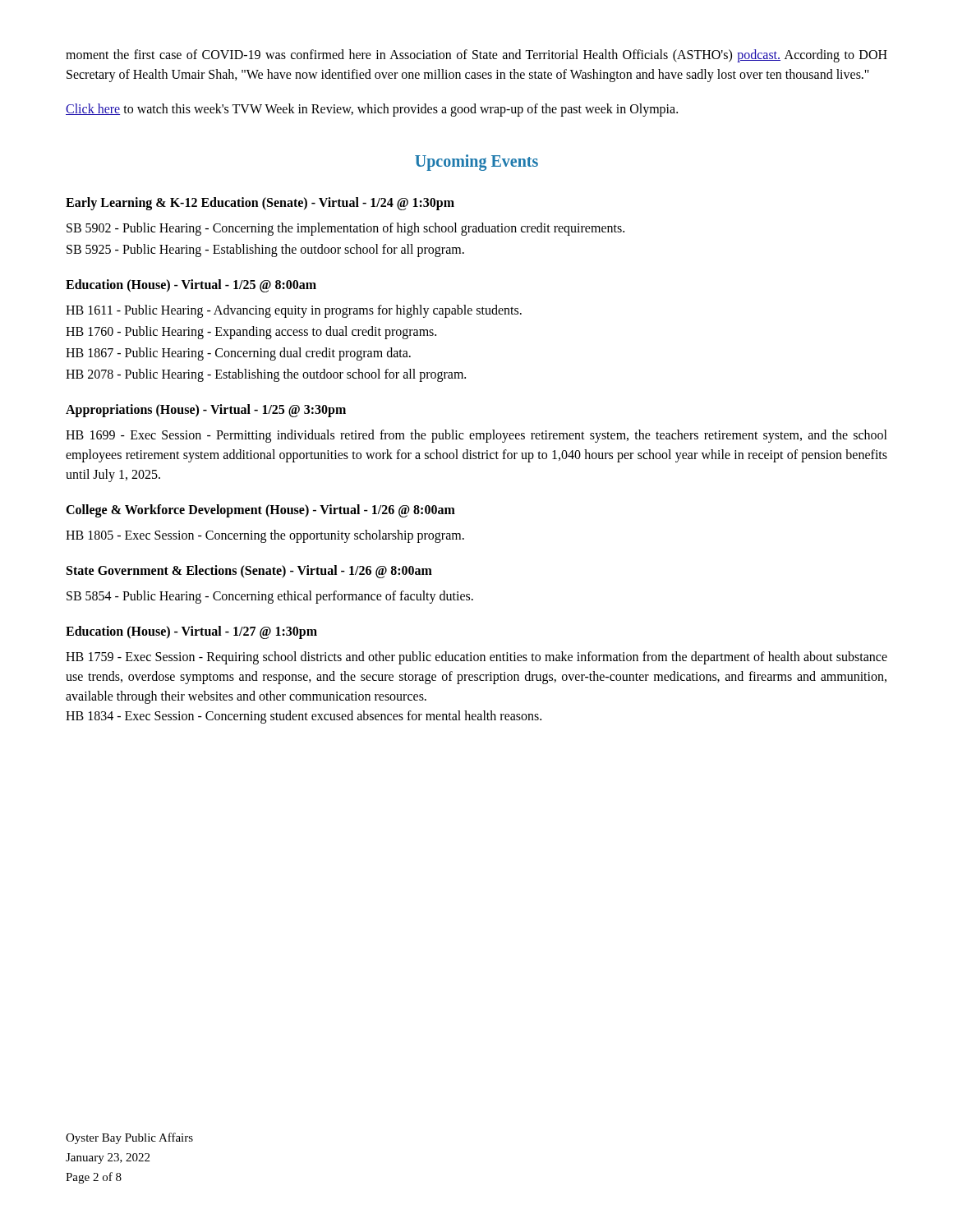Click on the passage starting "HB 1611 -"
953x1232 pixels.
pos(294,310)
